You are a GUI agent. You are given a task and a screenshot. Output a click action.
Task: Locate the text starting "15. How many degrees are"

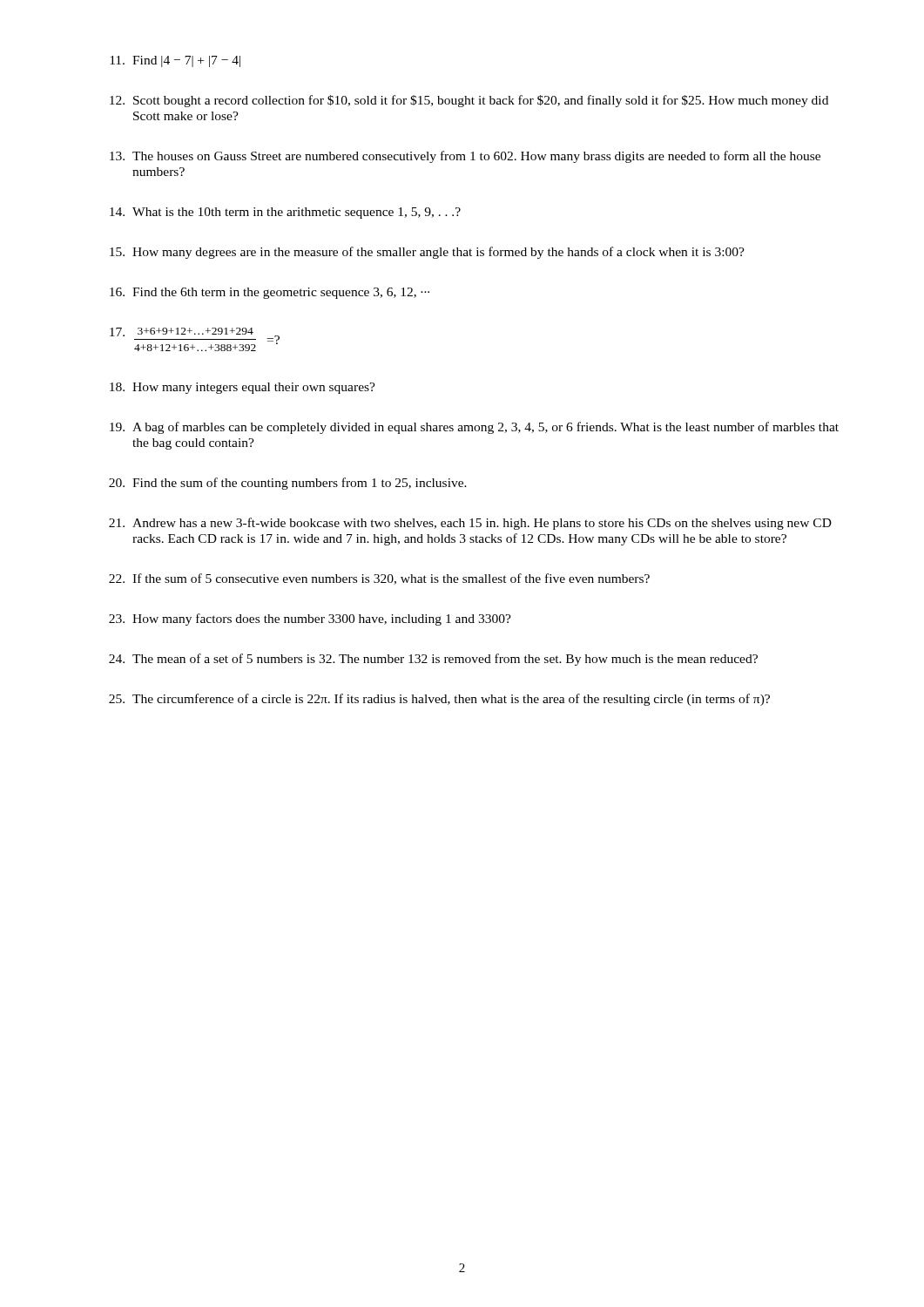pyautogui.click(x=462, y=252)
